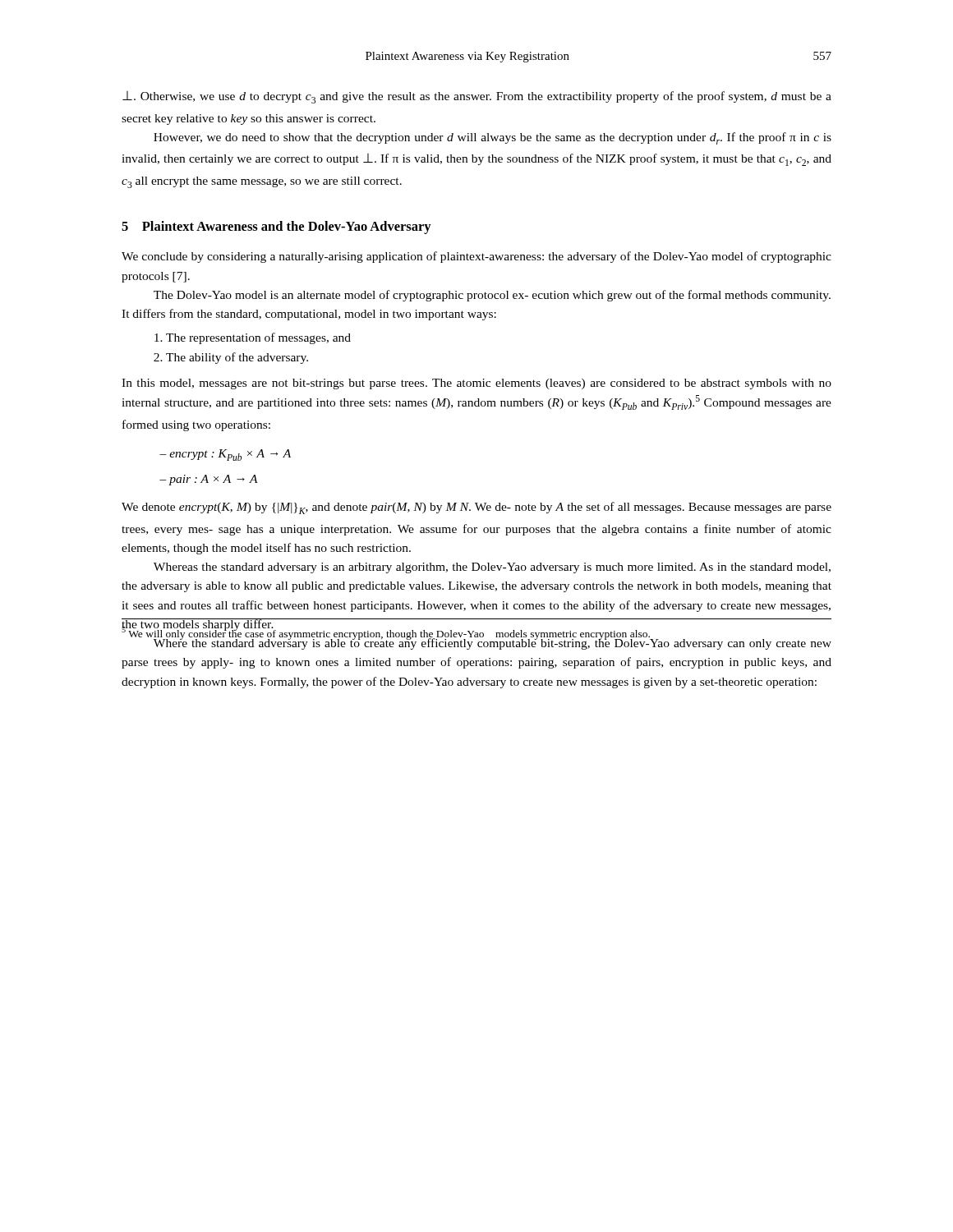Select the text block with the text "We denote encrypt(K, M)"
This screenshot has width=953, height=1232.
(x=476, y=527)
